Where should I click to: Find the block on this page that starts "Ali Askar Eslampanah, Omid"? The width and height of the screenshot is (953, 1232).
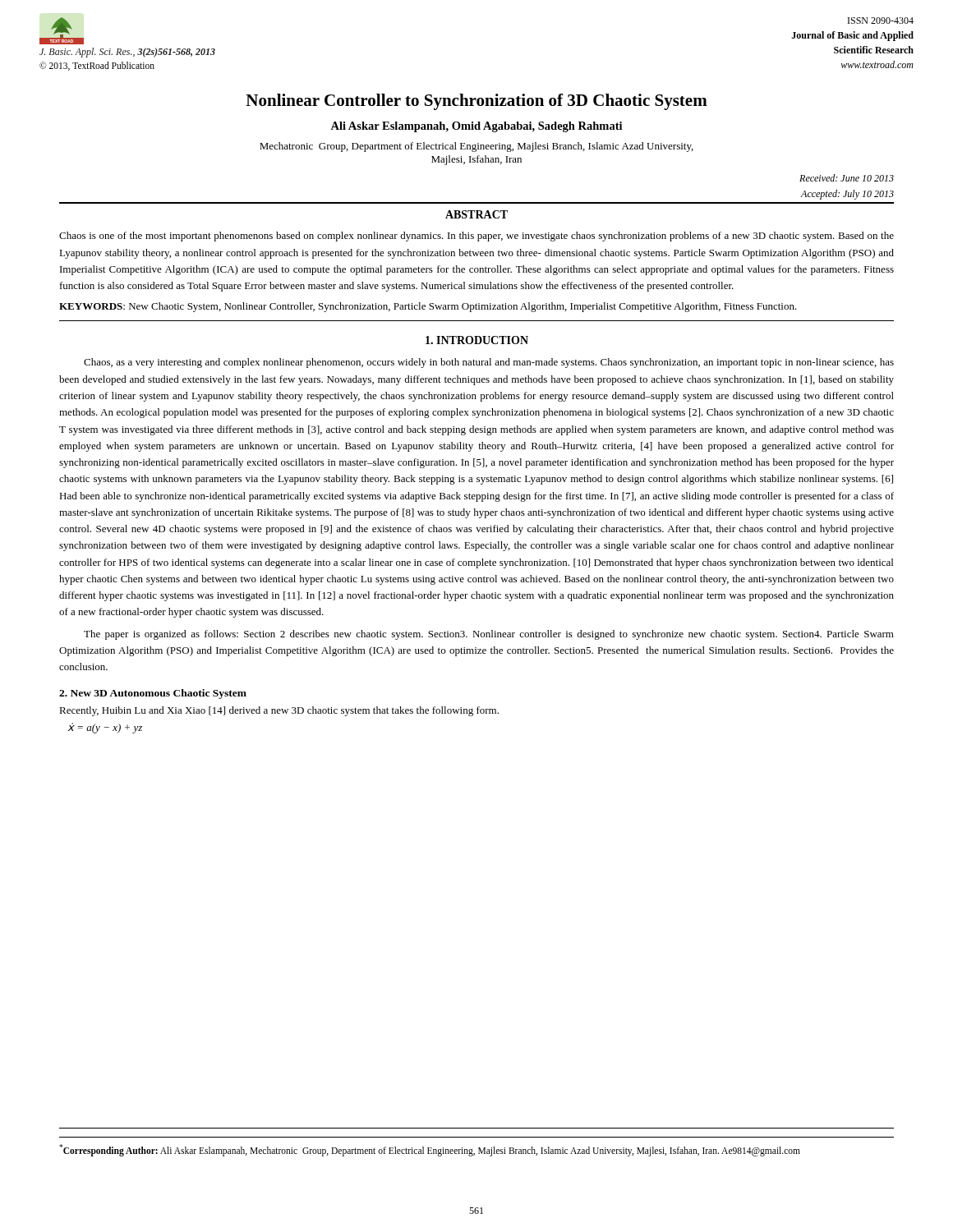click(476, 126)
